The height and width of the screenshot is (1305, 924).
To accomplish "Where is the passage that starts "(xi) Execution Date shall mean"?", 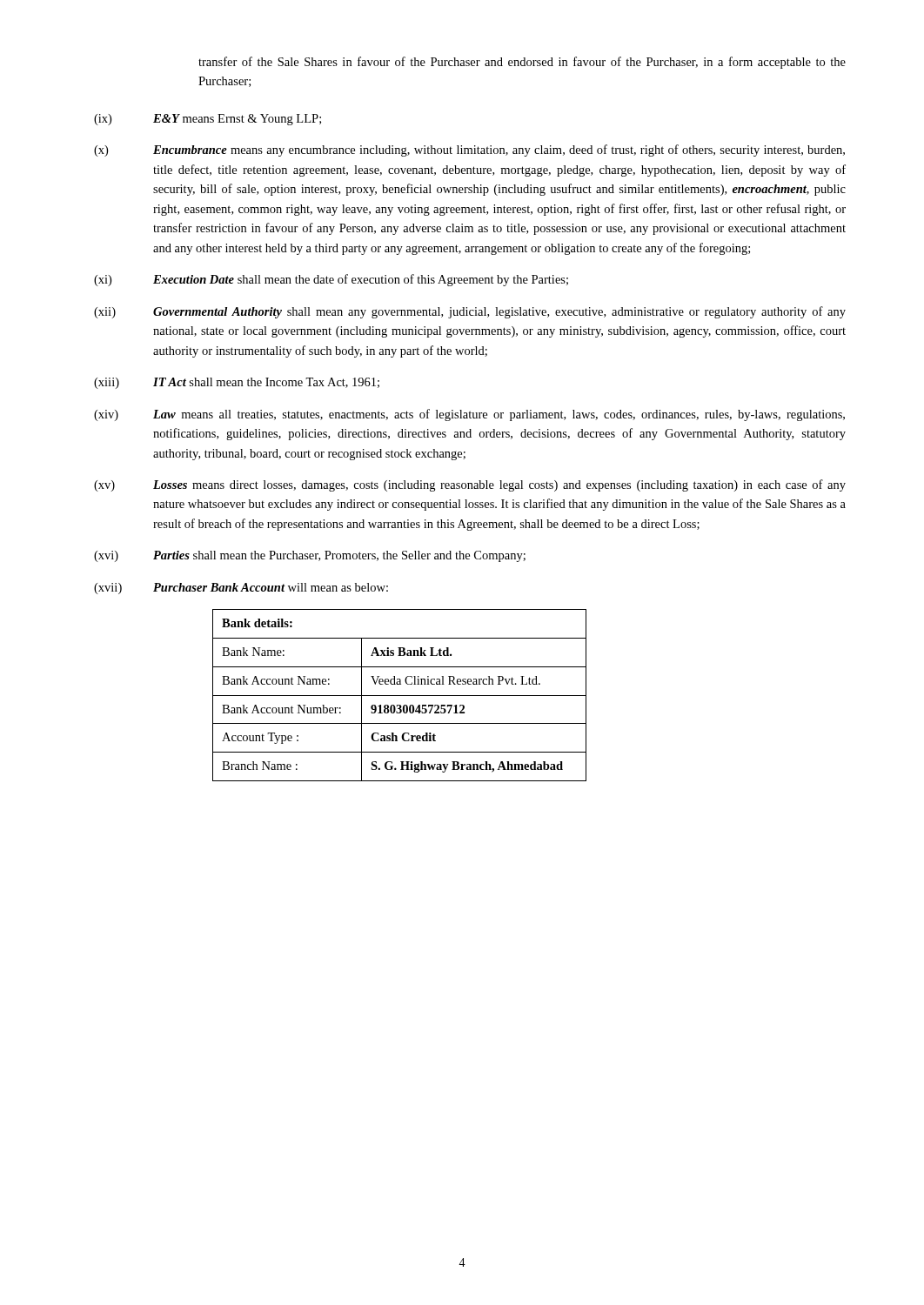I will [x=470, y=280].
